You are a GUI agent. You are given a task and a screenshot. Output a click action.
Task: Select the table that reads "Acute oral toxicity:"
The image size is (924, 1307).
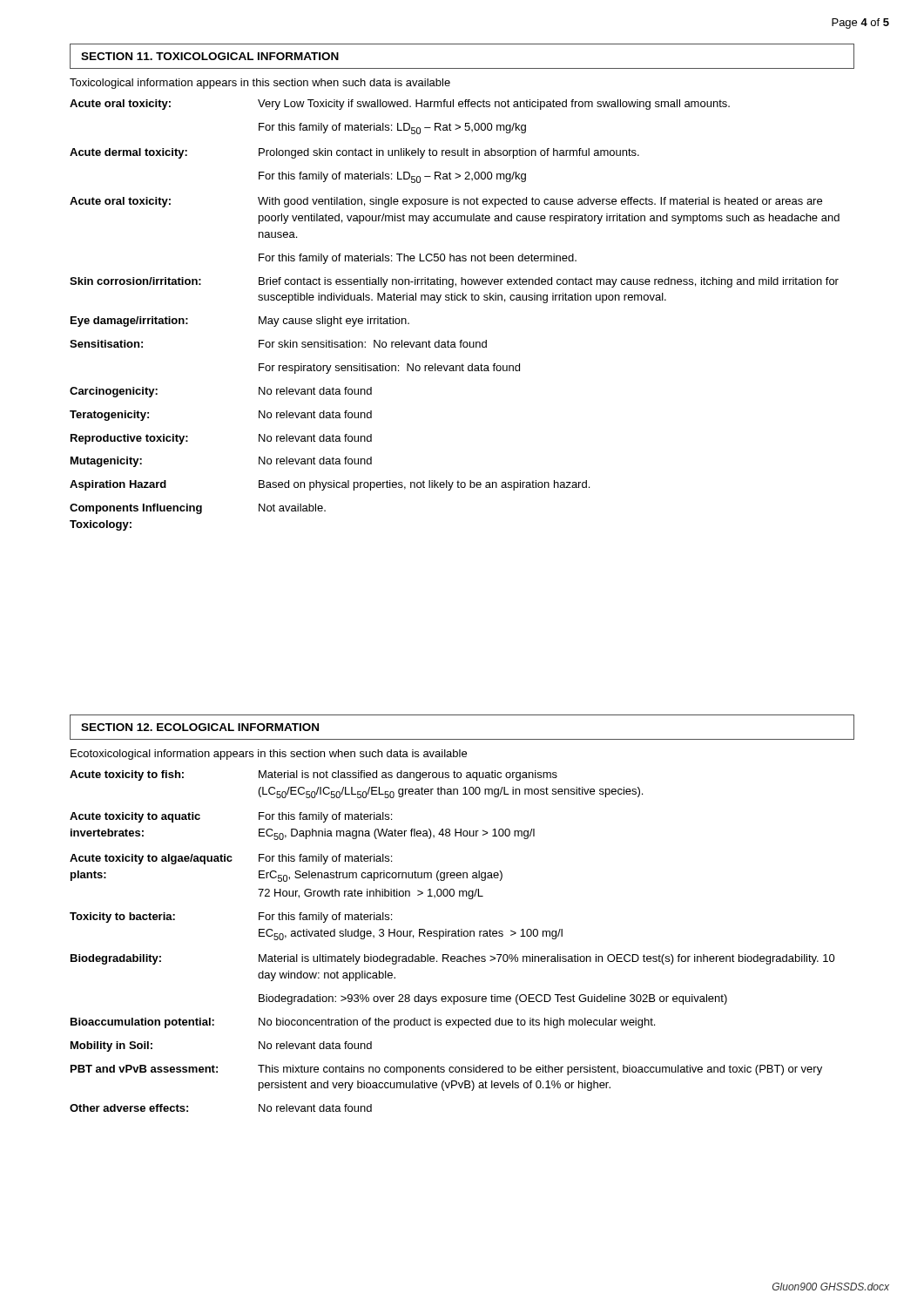point(462,314)
